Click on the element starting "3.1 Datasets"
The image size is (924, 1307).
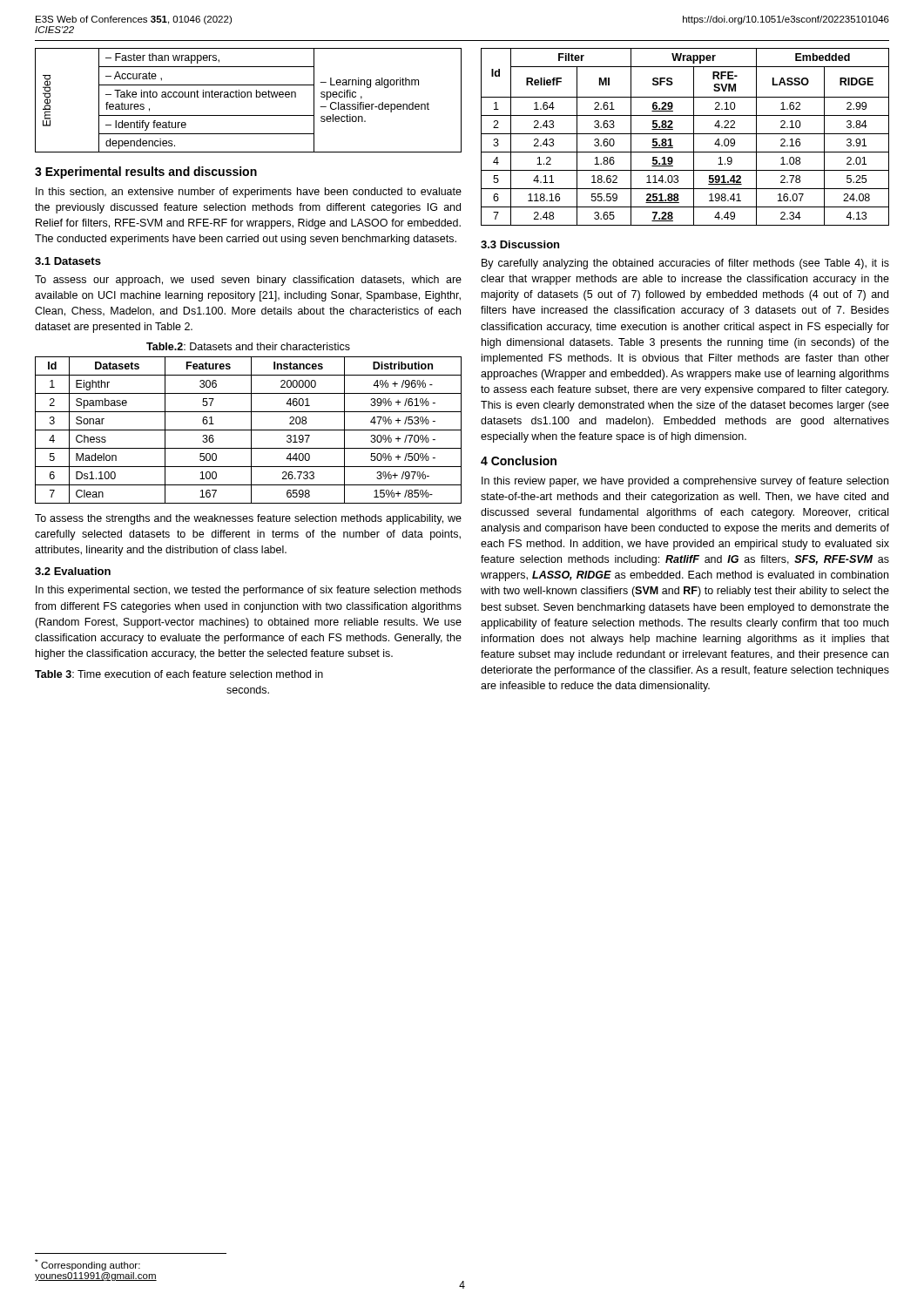[x=68, y=260]
